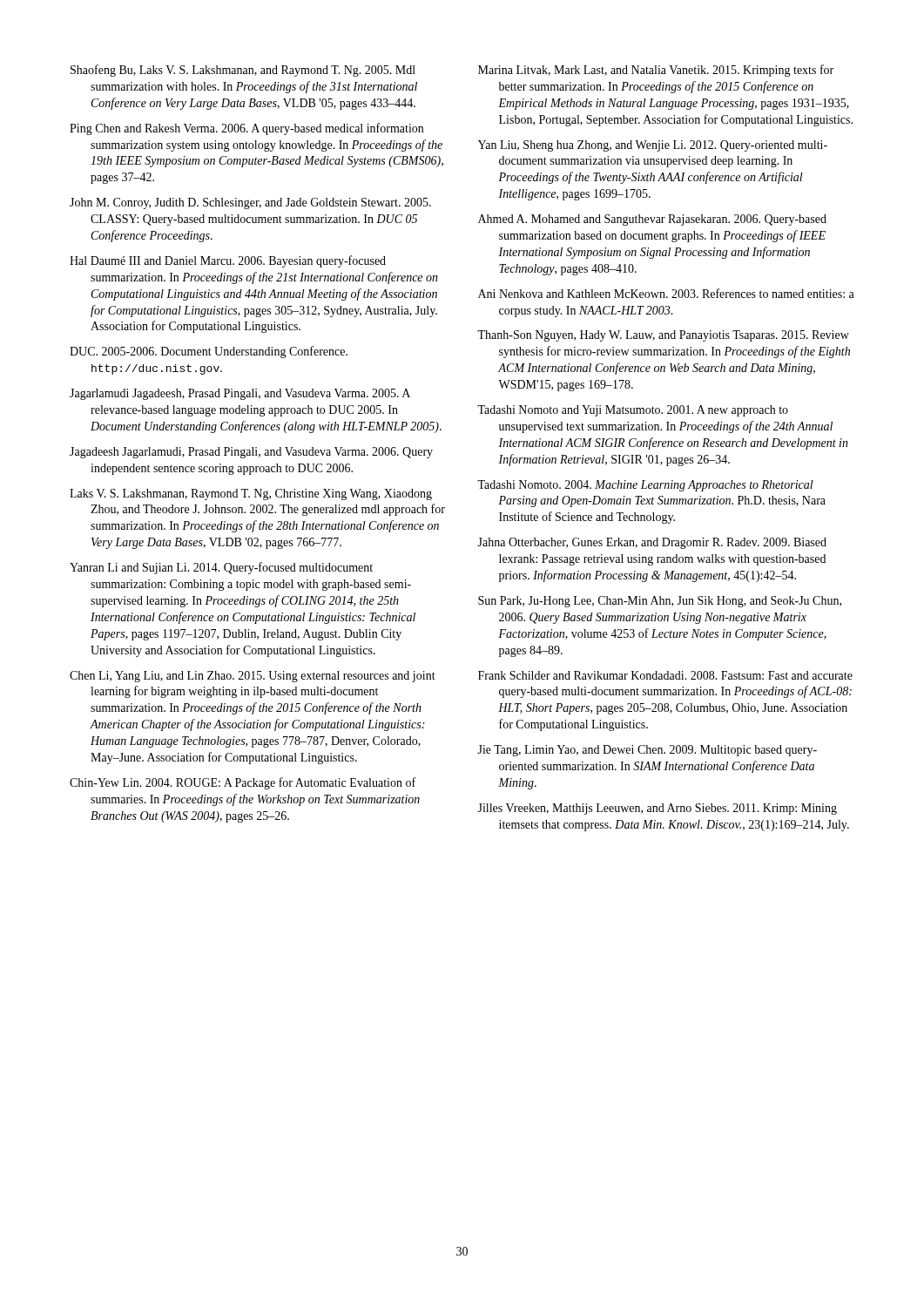Locate the region starting "Marina Litvak, Mark"
Screen dimensions: 1307x924
click(666, 95)
